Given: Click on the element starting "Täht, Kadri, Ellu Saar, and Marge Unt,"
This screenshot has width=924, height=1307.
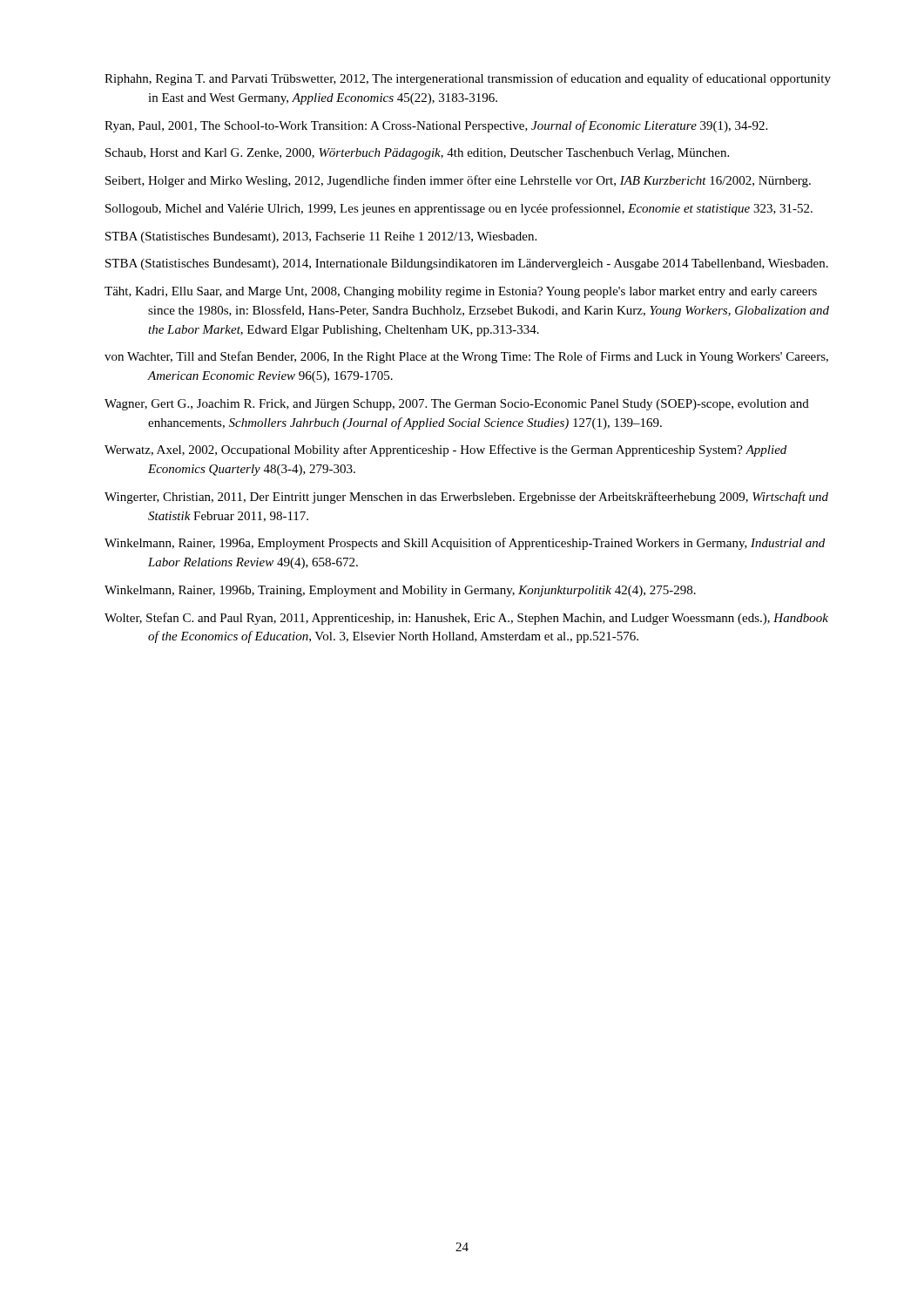Looking at the screenshot, I should (x=467, y=310).
